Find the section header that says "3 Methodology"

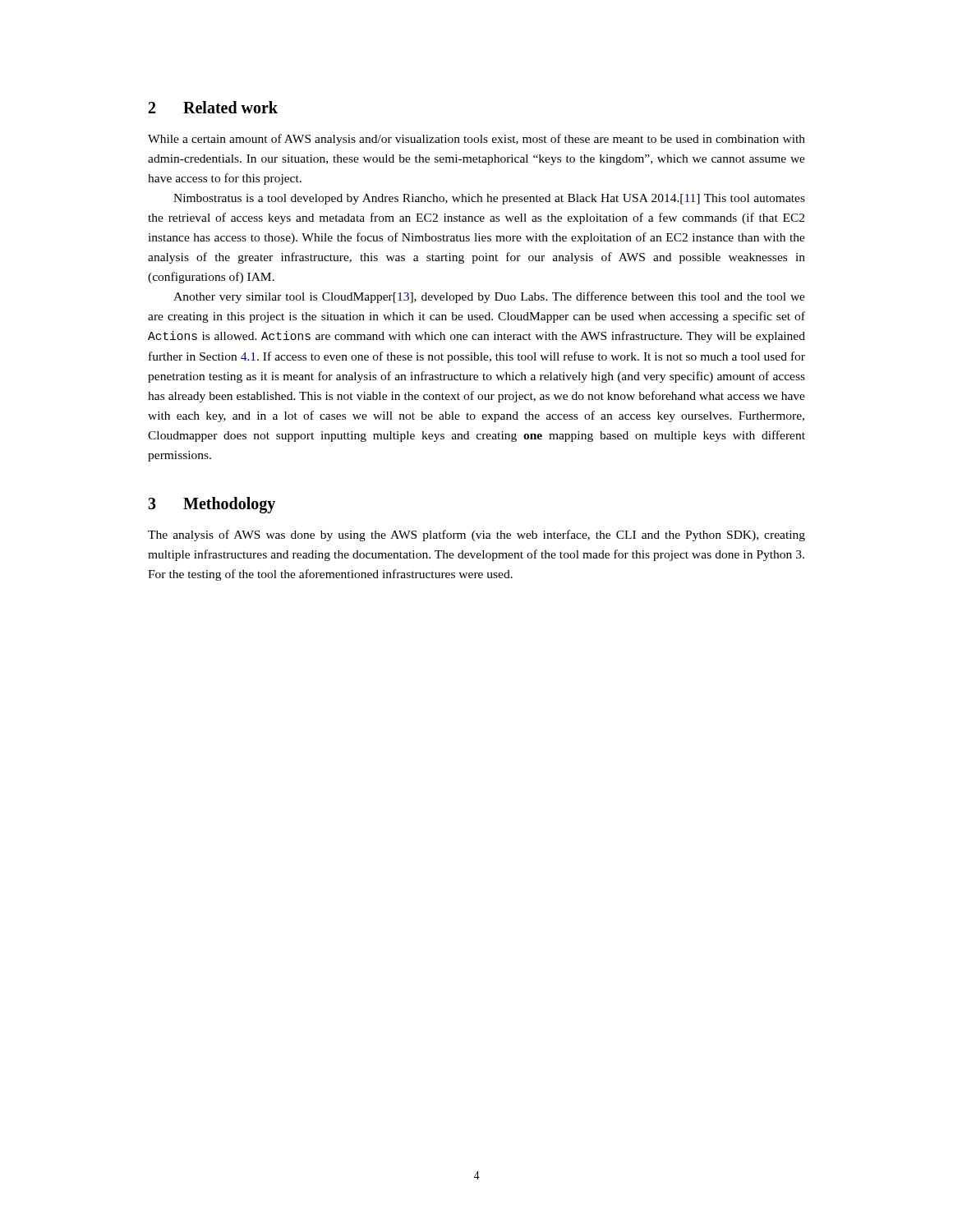pyautogui.click(x=212, y=503)
